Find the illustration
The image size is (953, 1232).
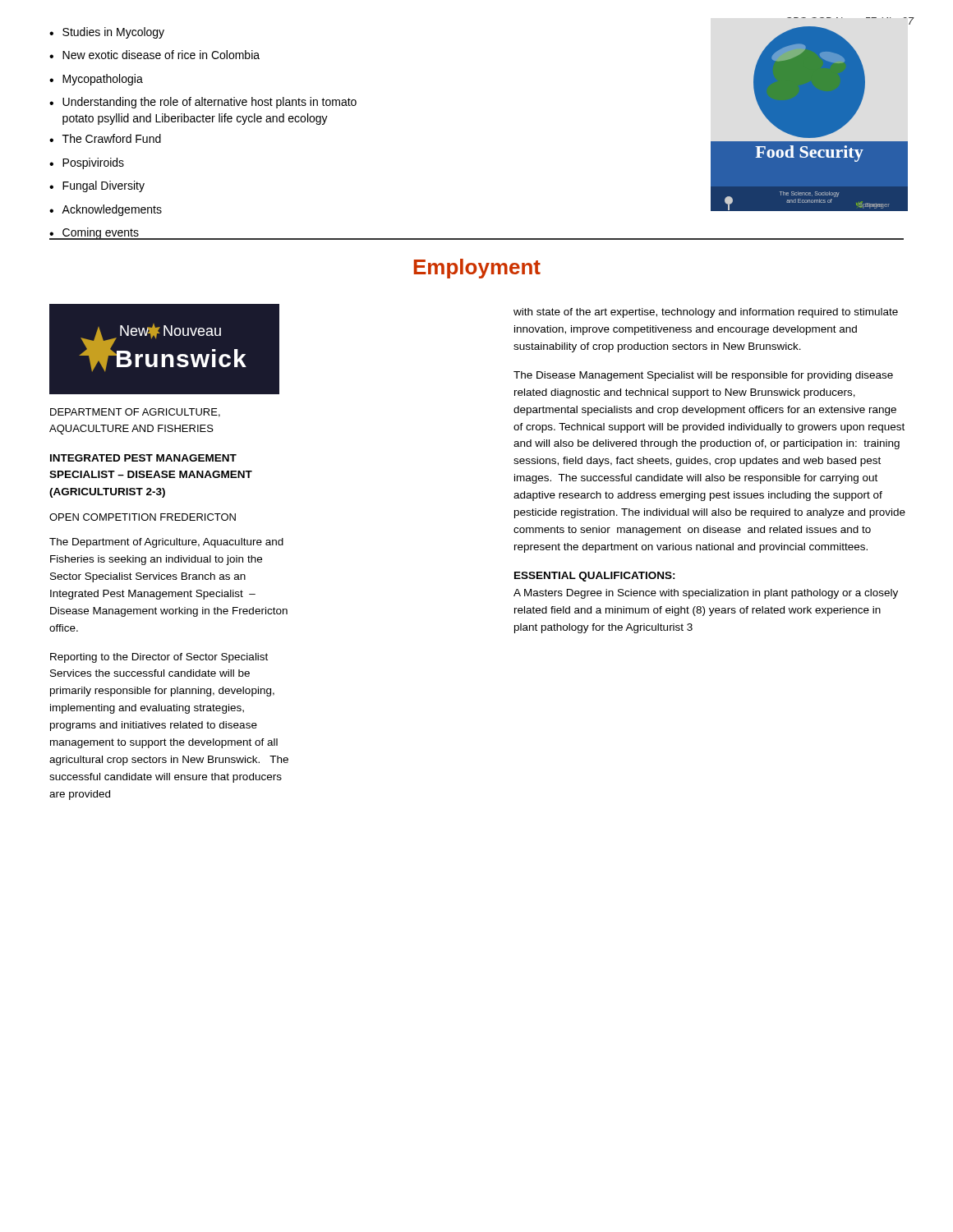pos(809,115)
